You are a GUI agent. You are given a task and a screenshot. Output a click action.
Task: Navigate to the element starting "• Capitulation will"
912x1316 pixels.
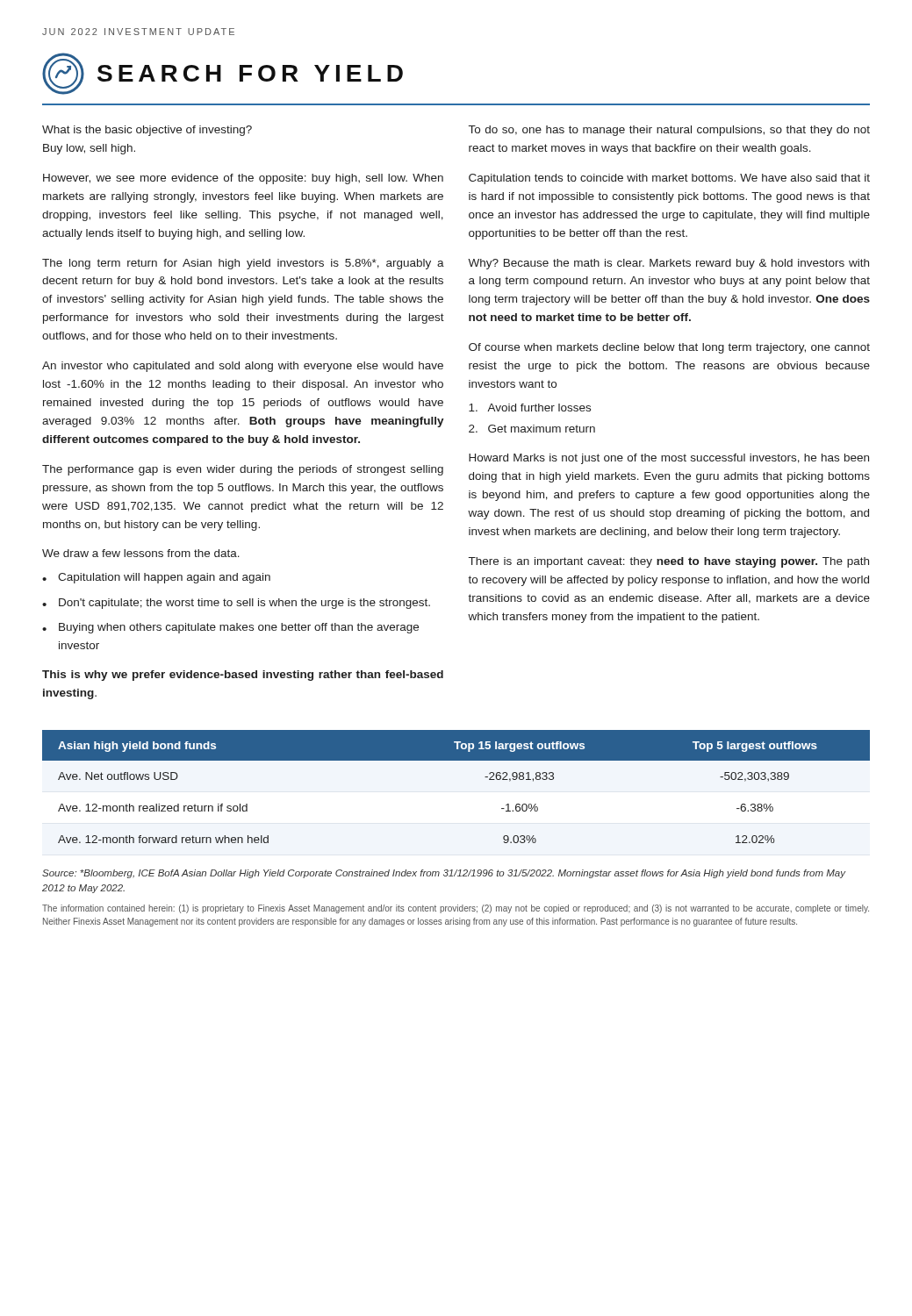(x=243, y=579)
